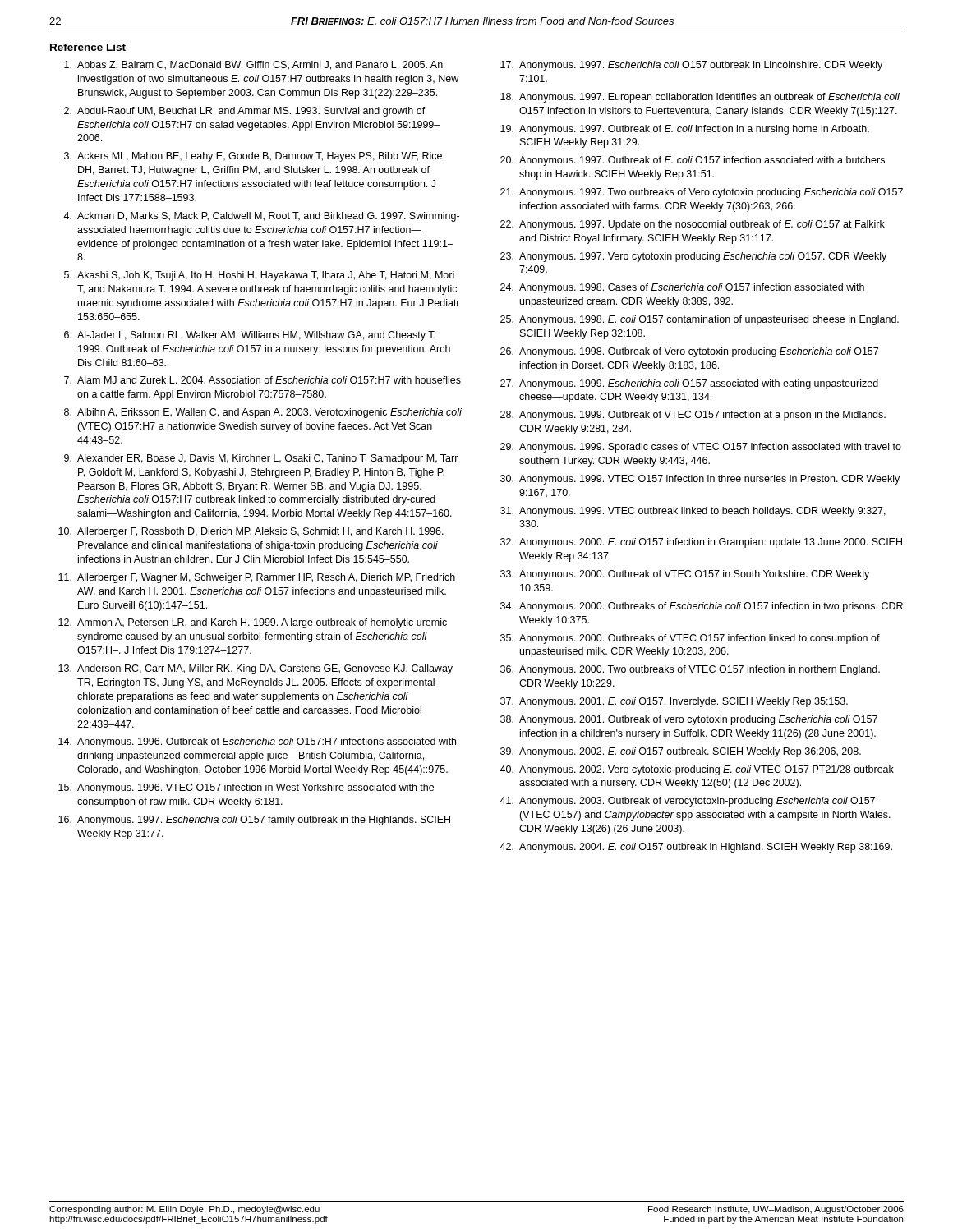
Task: Locate the region starting "20. Anonymous. 1997. Outbreak of E. coli"
Action: tap(698, 168)
